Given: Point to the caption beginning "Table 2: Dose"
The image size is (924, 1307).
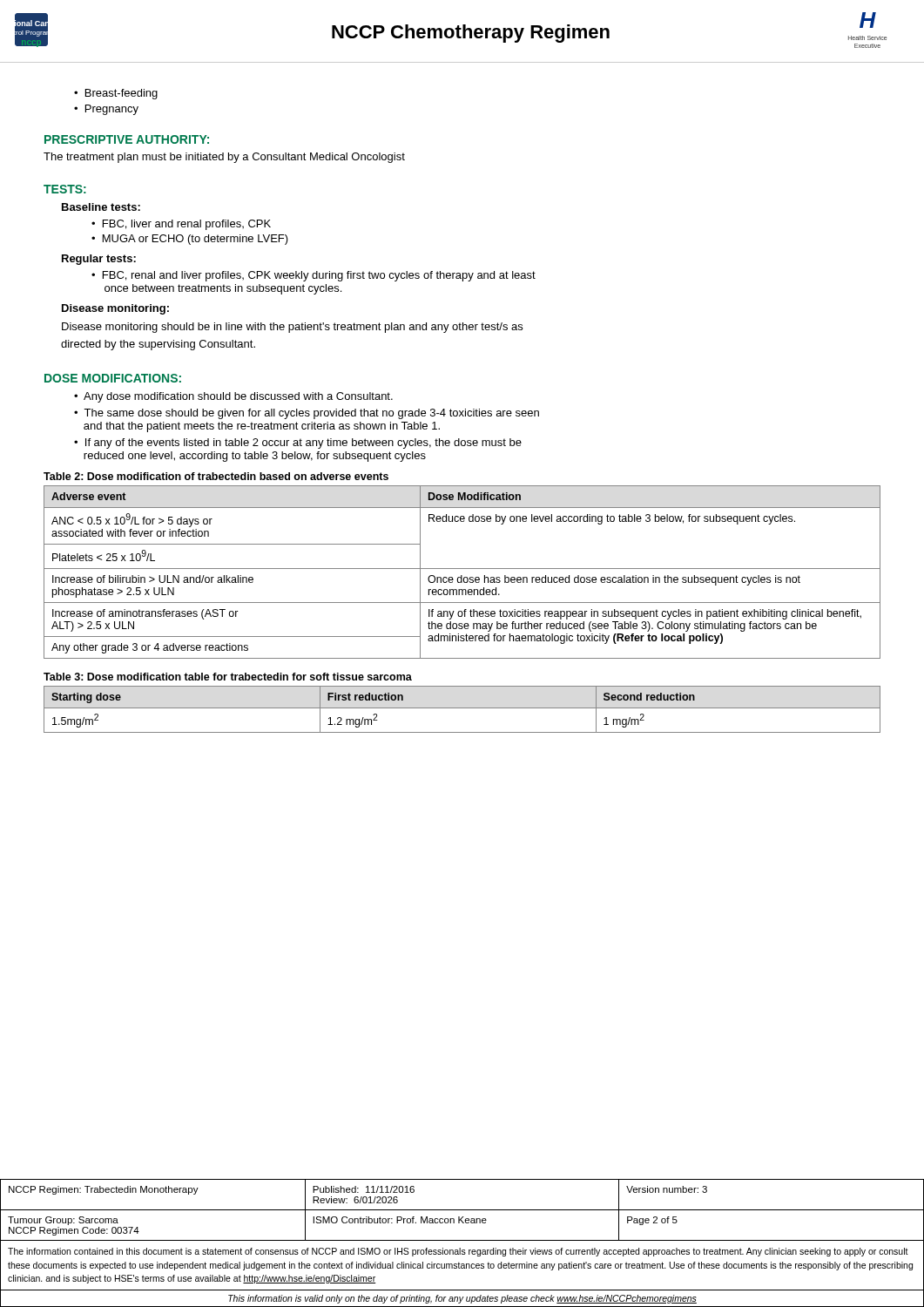Looking at the screenshot, I should 216,477.
